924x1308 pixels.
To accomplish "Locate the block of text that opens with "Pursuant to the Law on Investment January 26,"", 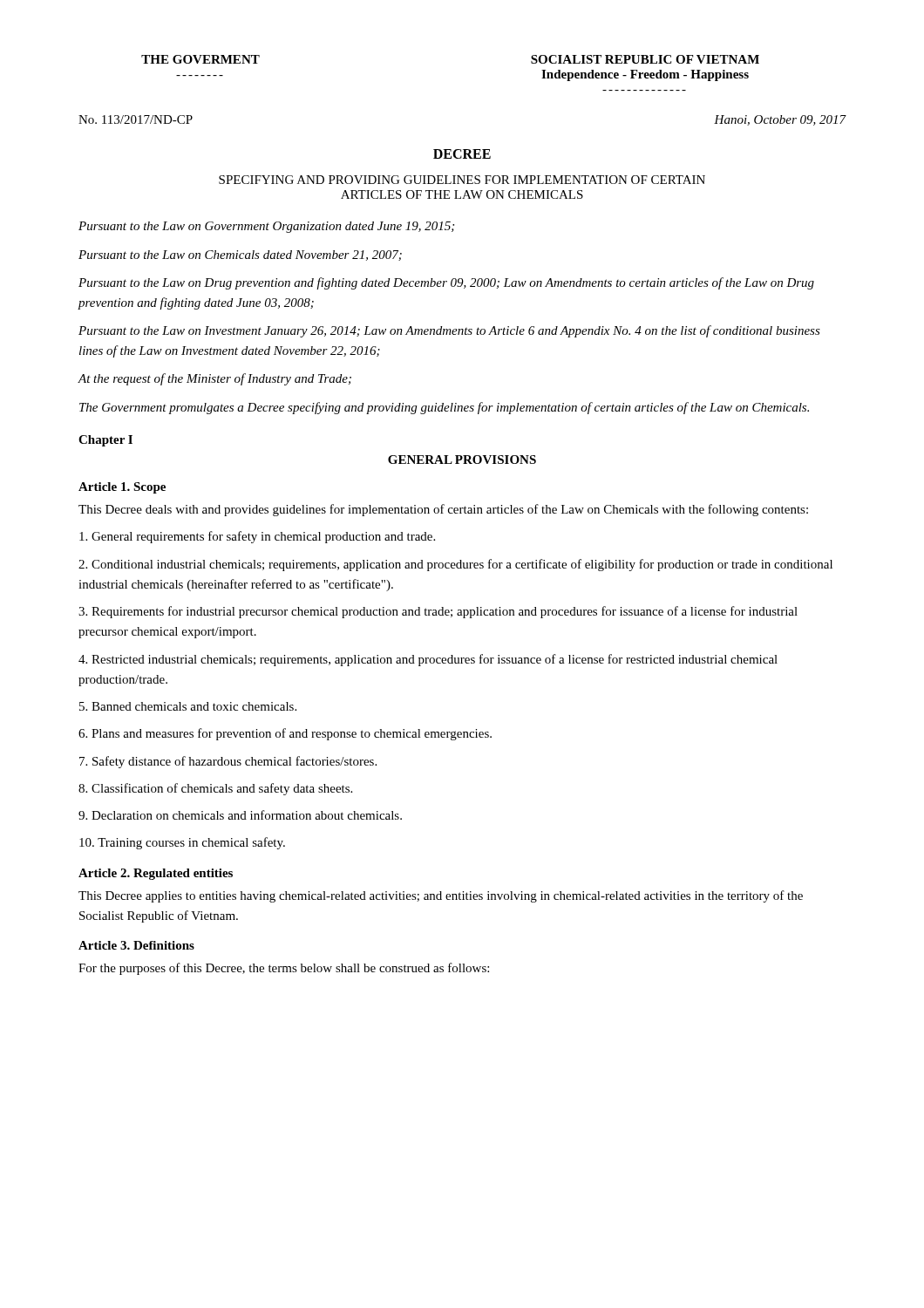I will pyautogui.click(x=449, y=340).
